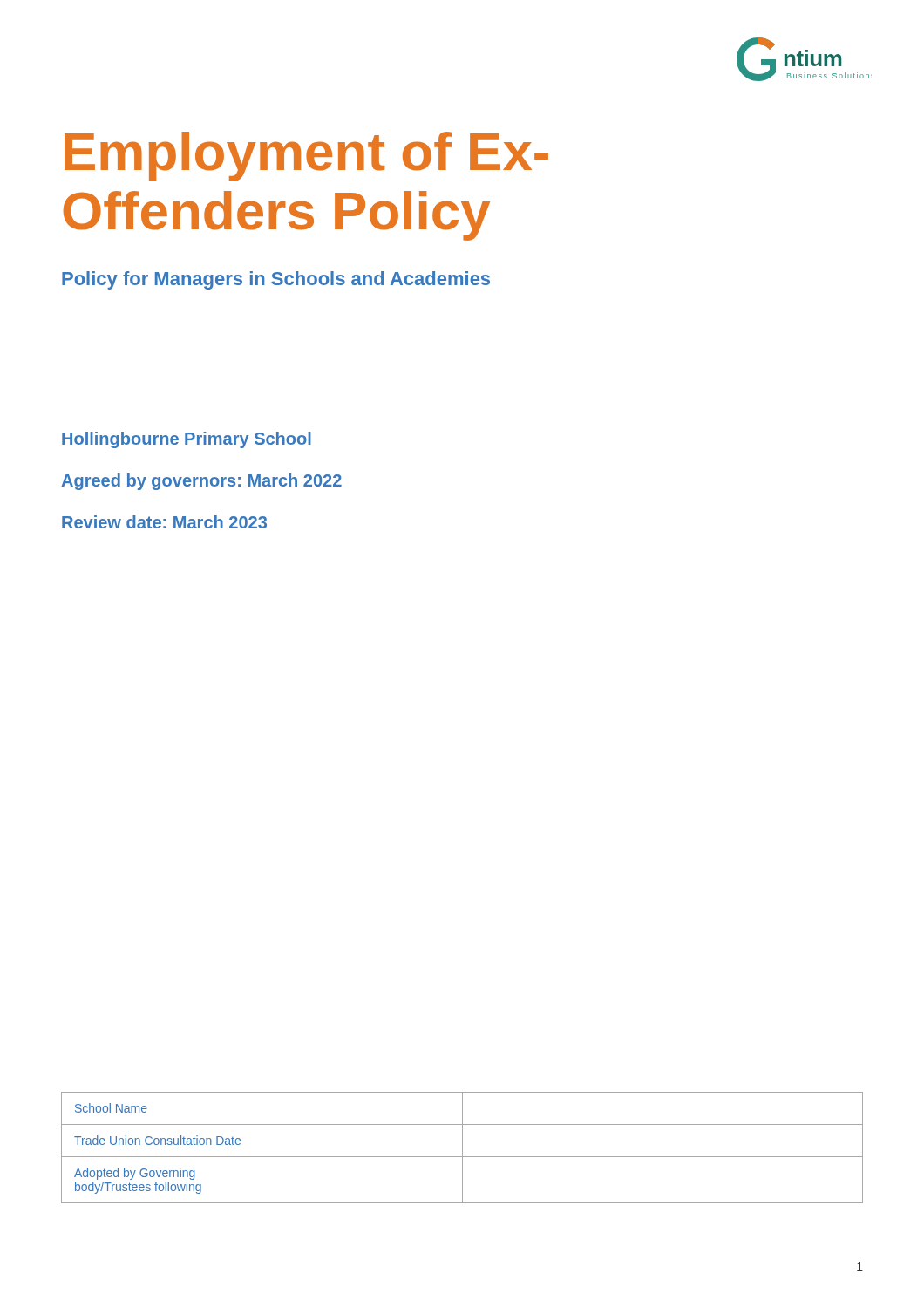The image size is (924, 1308).
Task: Select the text block containing "Hollingbourne Primary School Agreed by governors: March 2022"
Action: point(201,480)
